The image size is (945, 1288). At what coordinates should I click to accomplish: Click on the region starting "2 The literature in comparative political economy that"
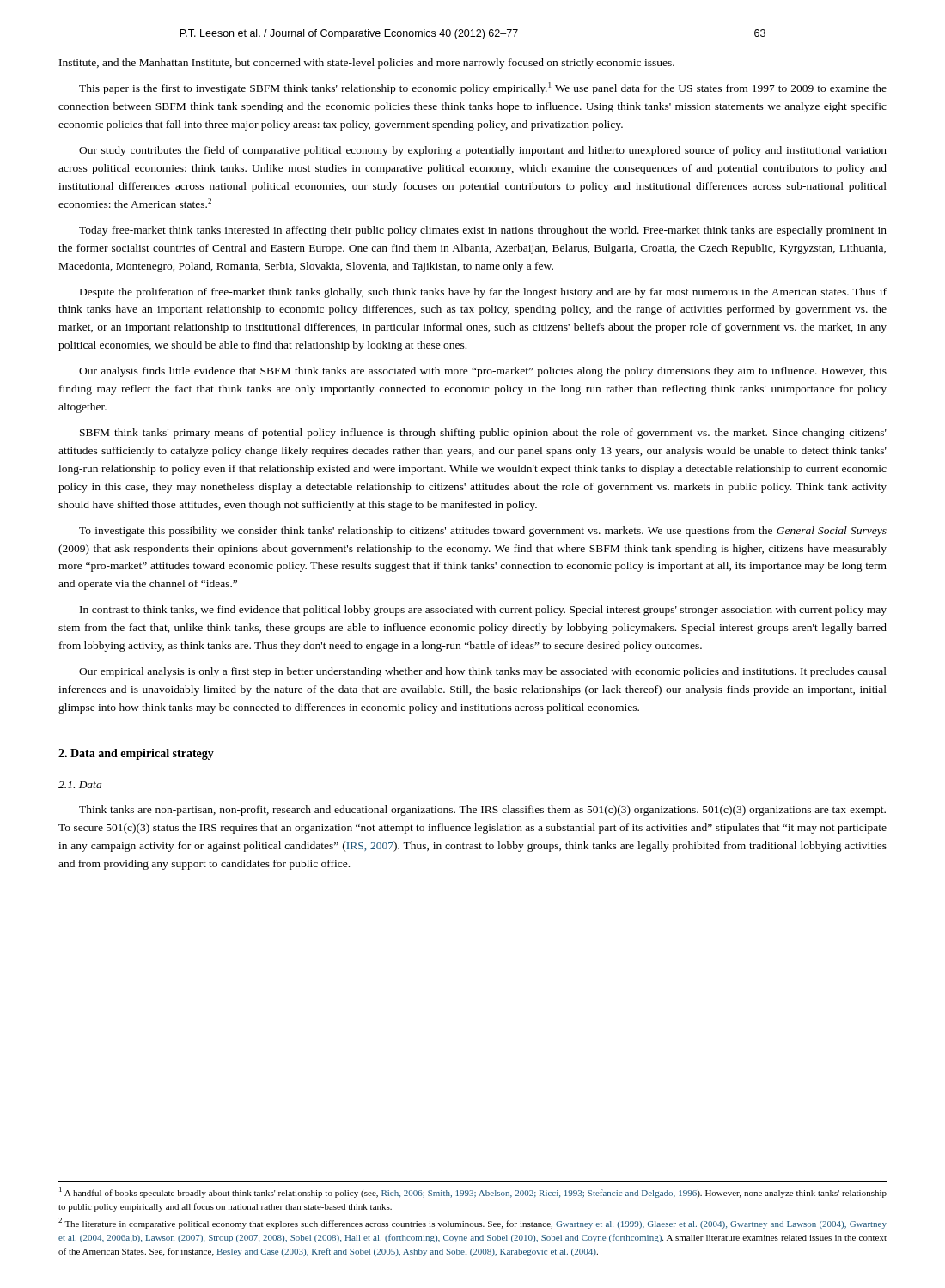(x=472, y=1237)
